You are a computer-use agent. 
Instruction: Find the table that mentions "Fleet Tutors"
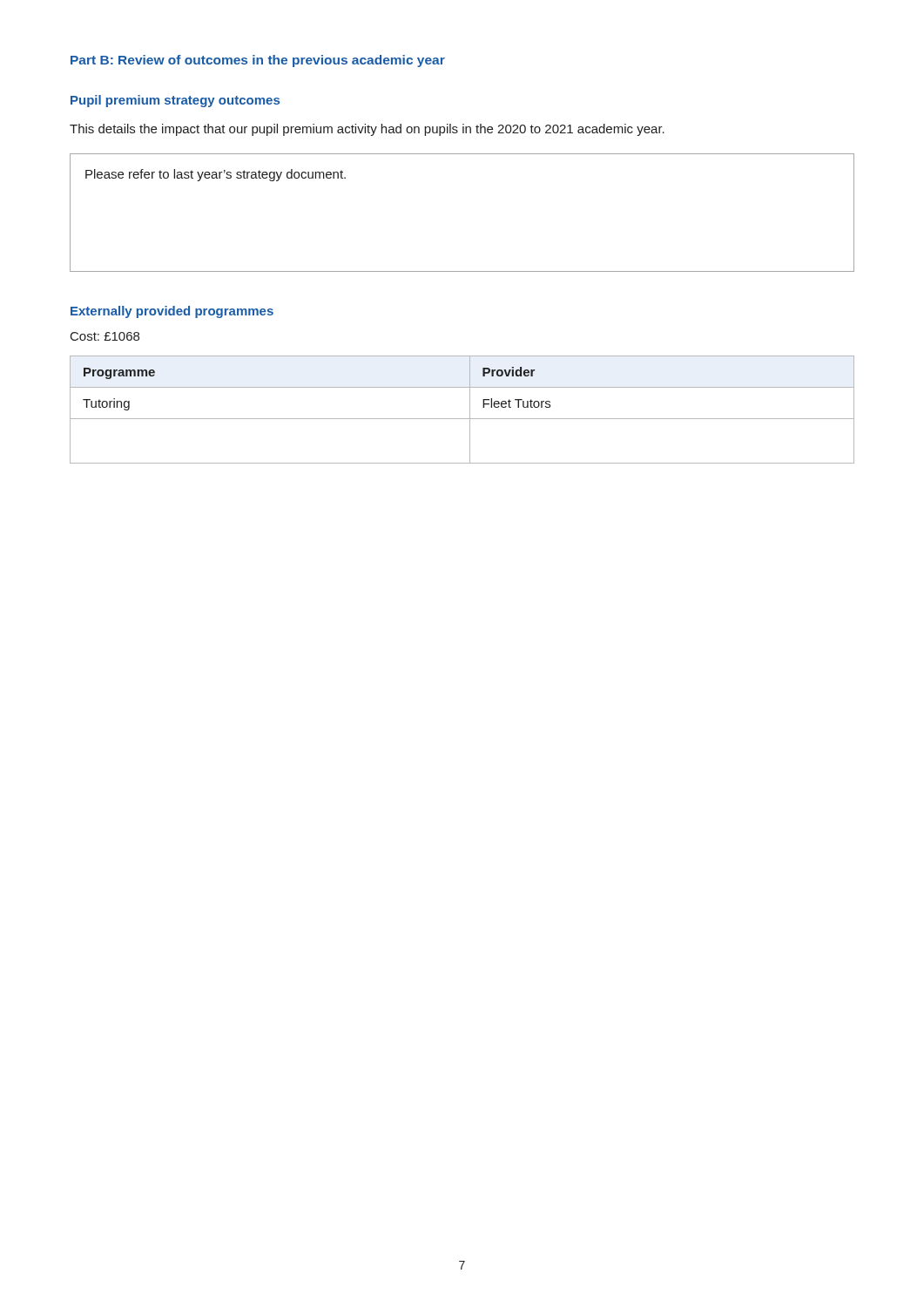(x=462, y=409)
